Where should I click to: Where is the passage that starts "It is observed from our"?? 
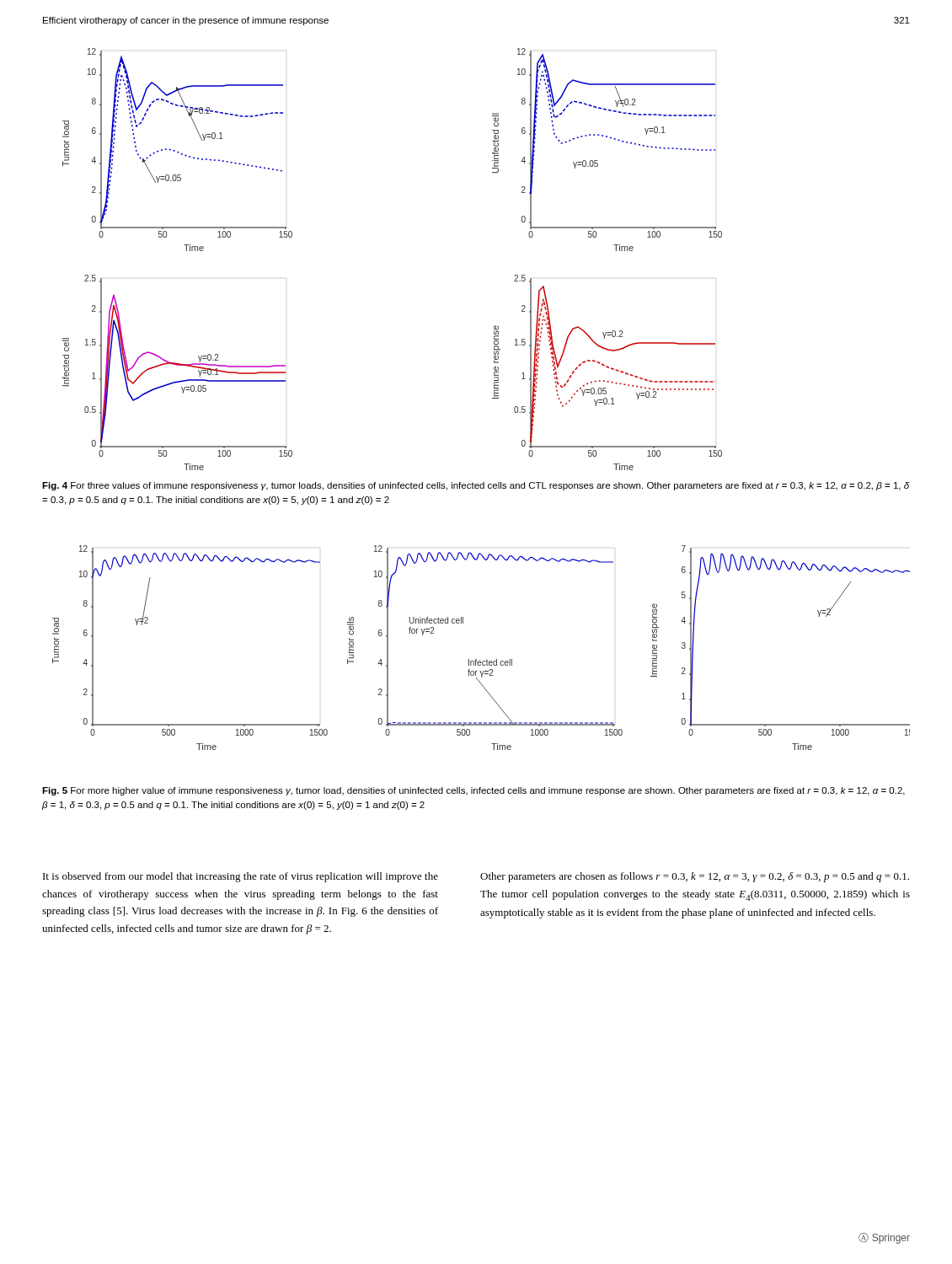240,902
